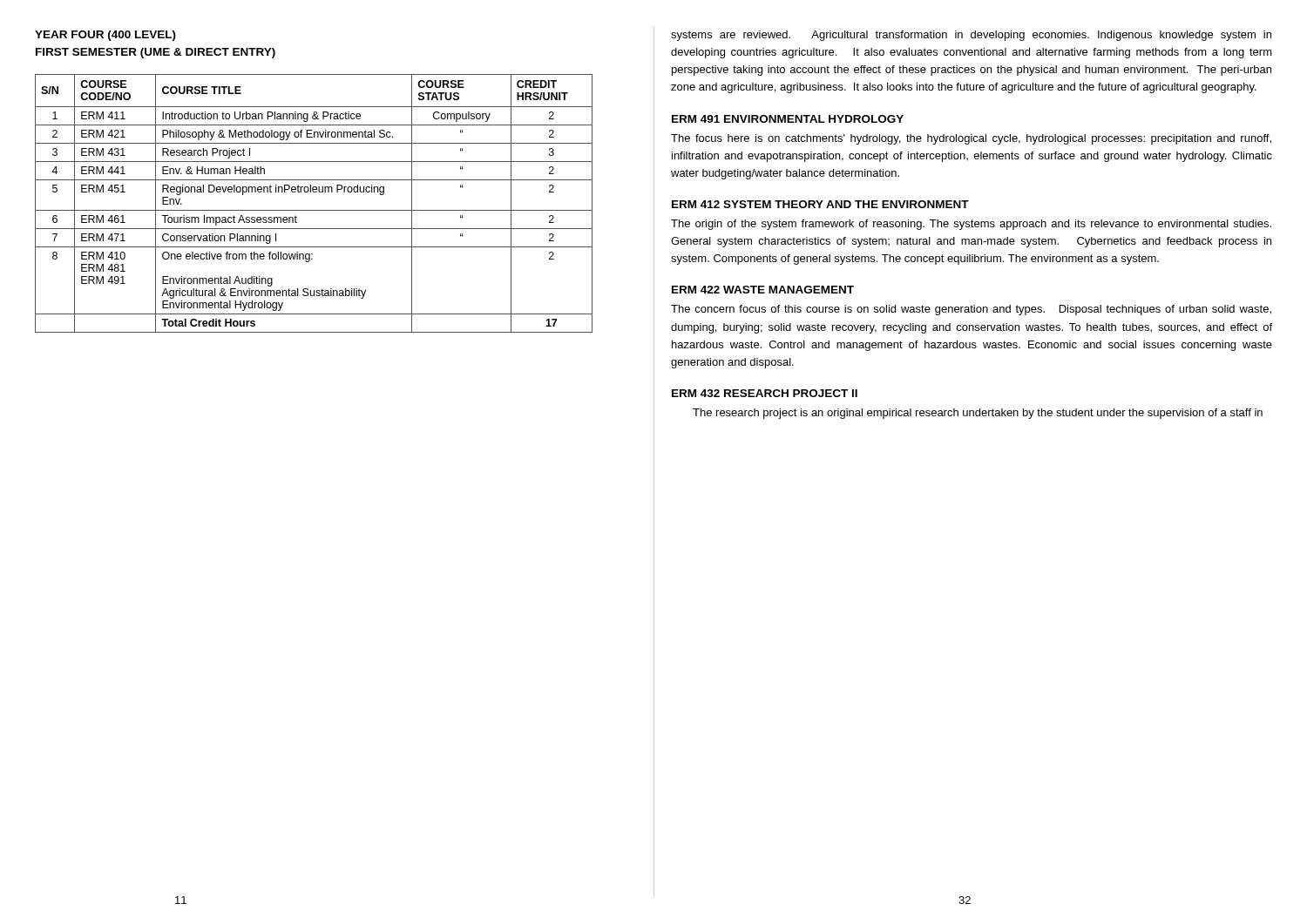This screenshot has height=924, width=1307.
Task: Locate the element starting "The concern focus of this course"
Action: tap(971, 335)
